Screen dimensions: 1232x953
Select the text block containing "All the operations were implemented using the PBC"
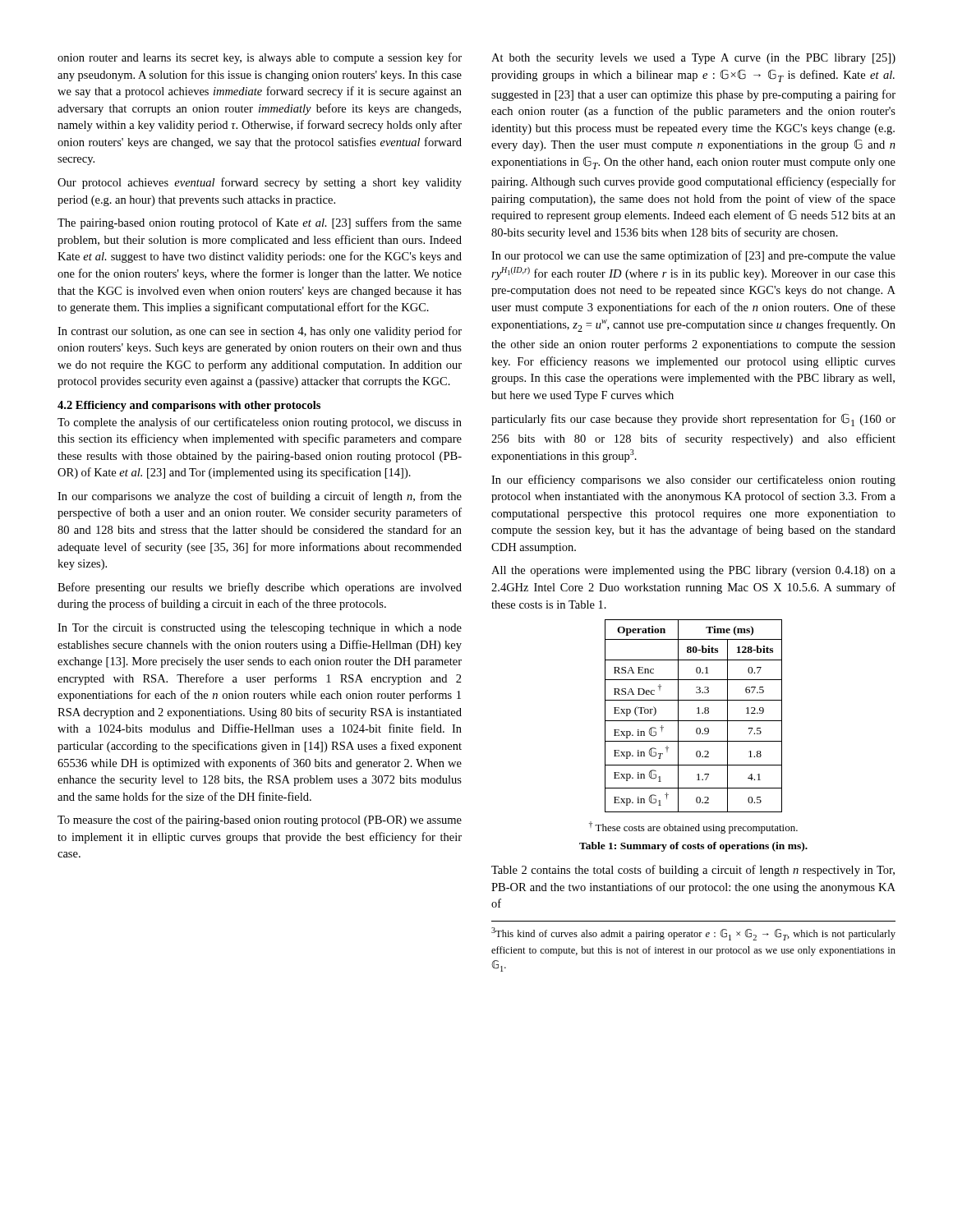(693, 588)
